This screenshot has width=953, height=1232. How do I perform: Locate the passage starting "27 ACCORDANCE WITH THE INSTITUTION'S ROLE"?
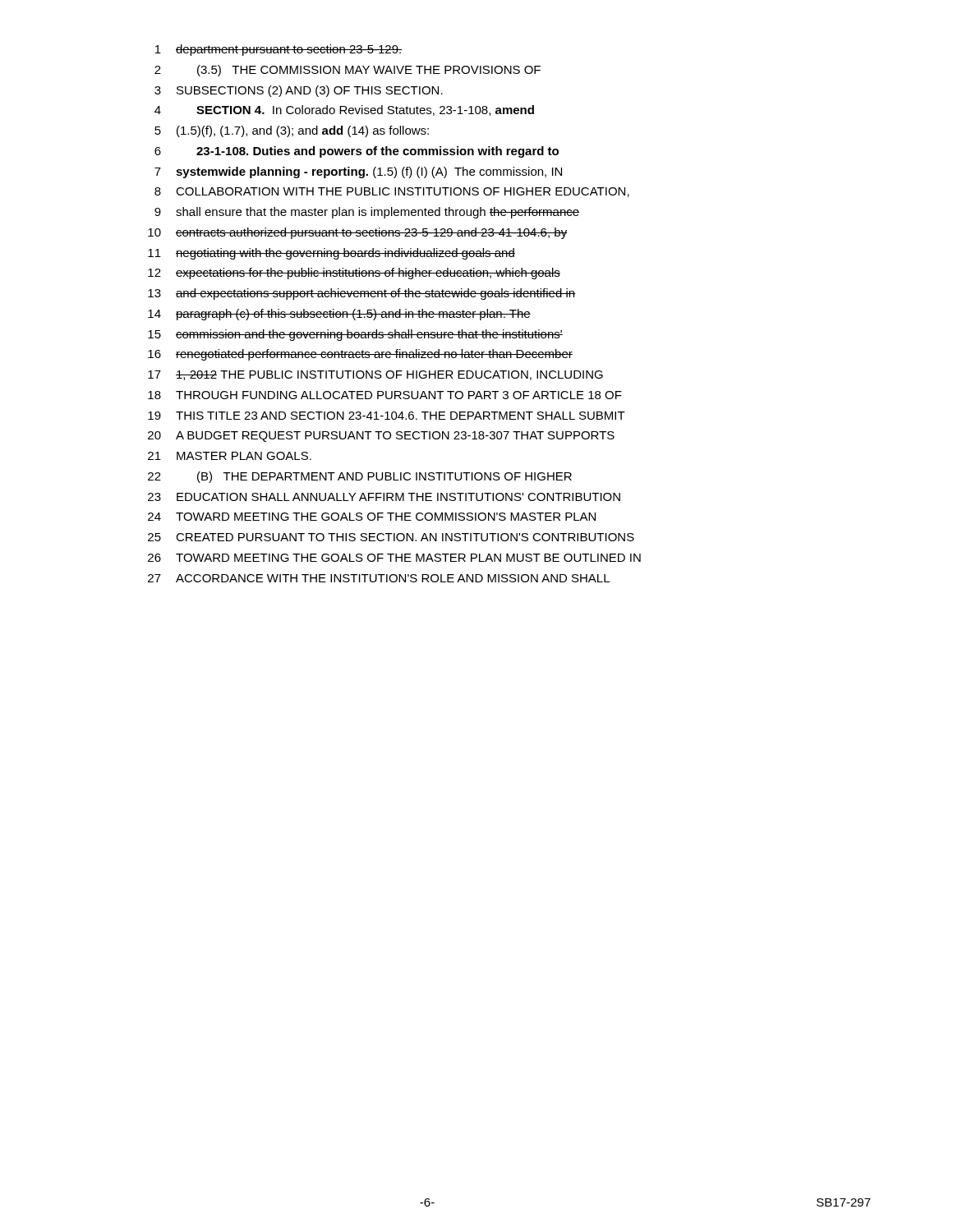pos(496,578)
